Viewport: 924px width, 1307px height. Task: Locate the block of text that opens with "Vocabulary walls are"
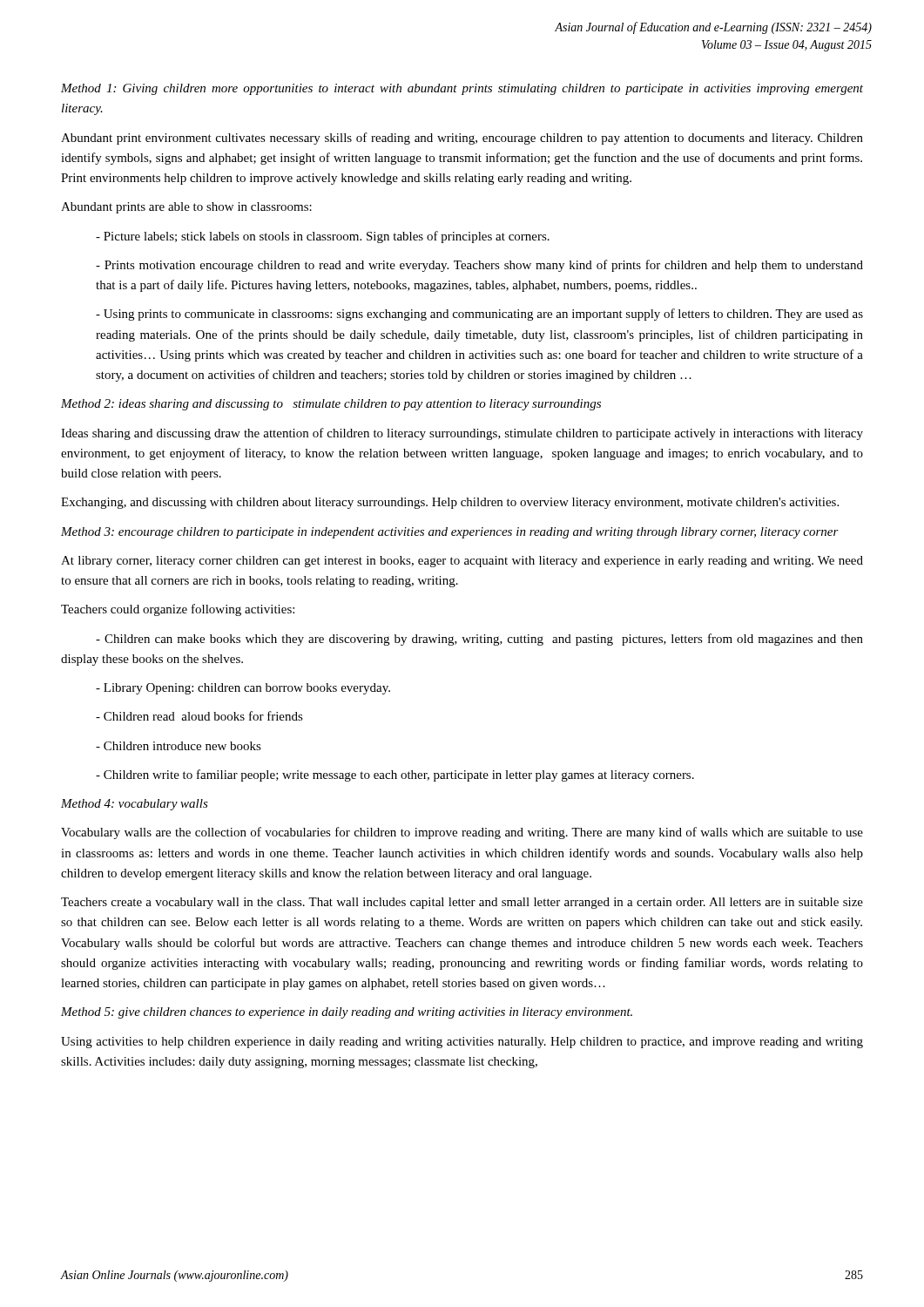[x=462, y=853]
